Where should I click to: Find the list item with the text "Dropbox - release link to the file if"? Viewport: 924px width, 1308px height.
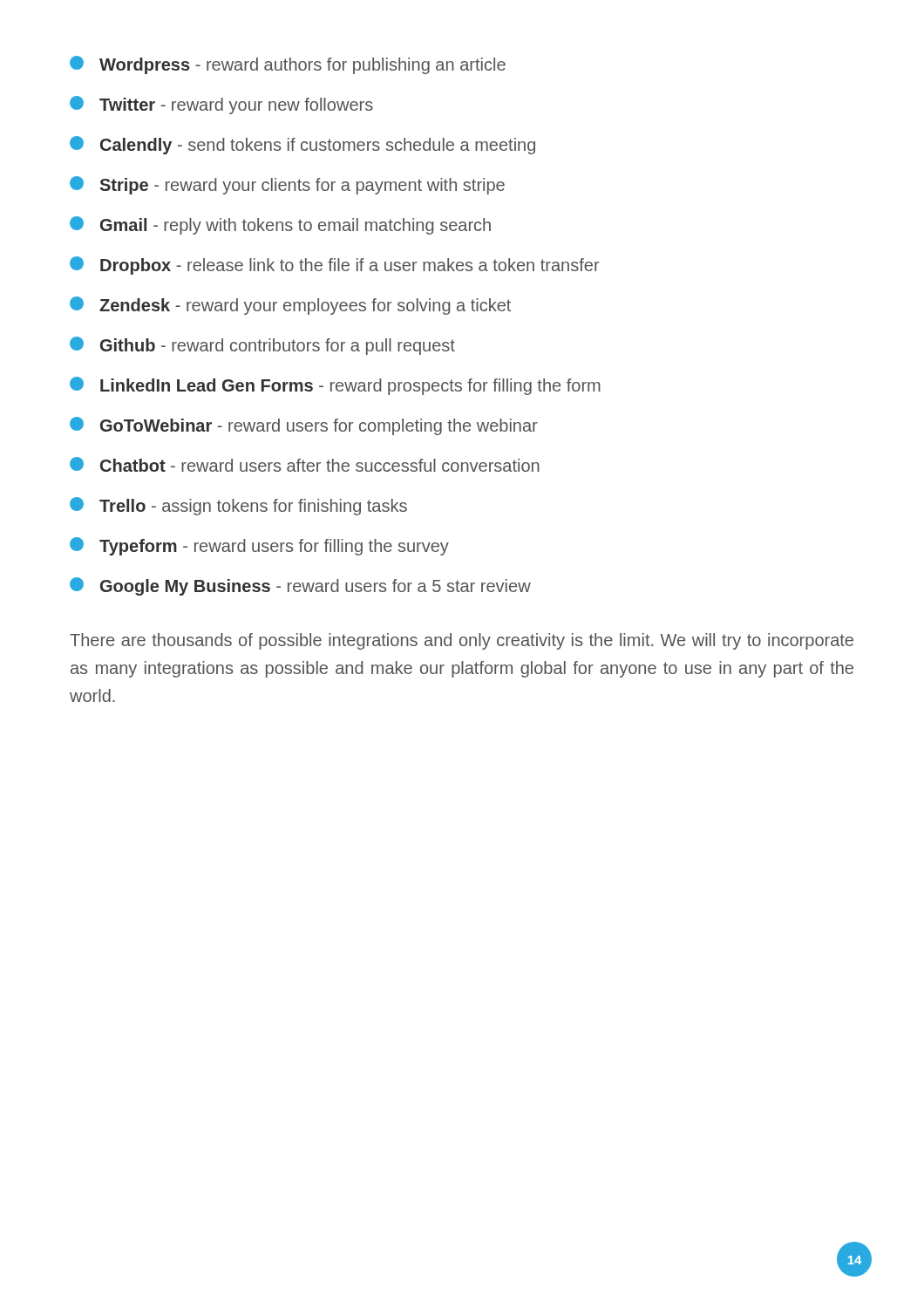(x=462, y=265)
